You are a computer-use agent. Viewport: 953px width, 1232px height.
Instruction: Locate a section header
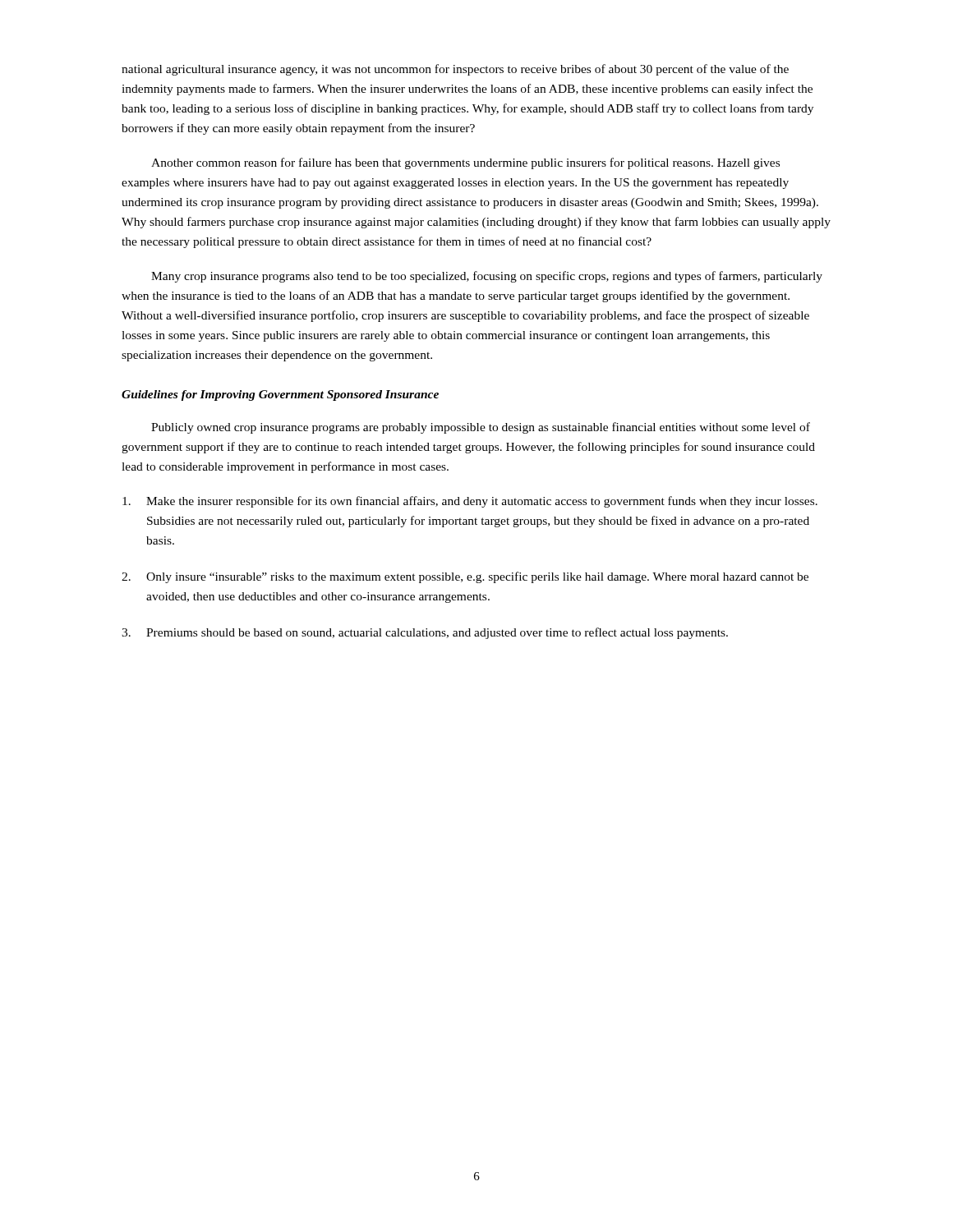pos(280,394)
